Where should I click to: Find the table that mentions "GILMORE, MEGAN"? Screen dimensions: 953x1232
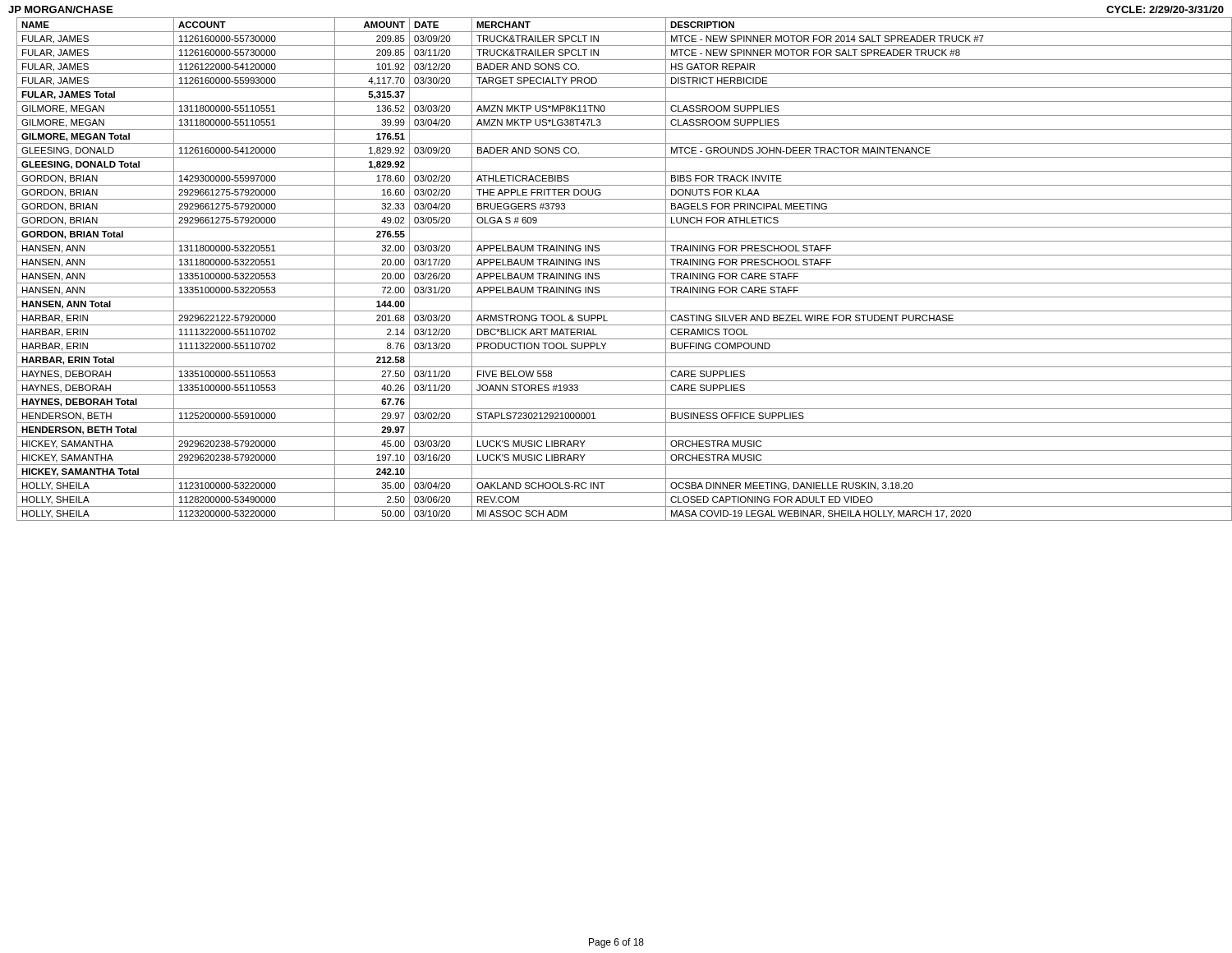[x=616, y=269]
